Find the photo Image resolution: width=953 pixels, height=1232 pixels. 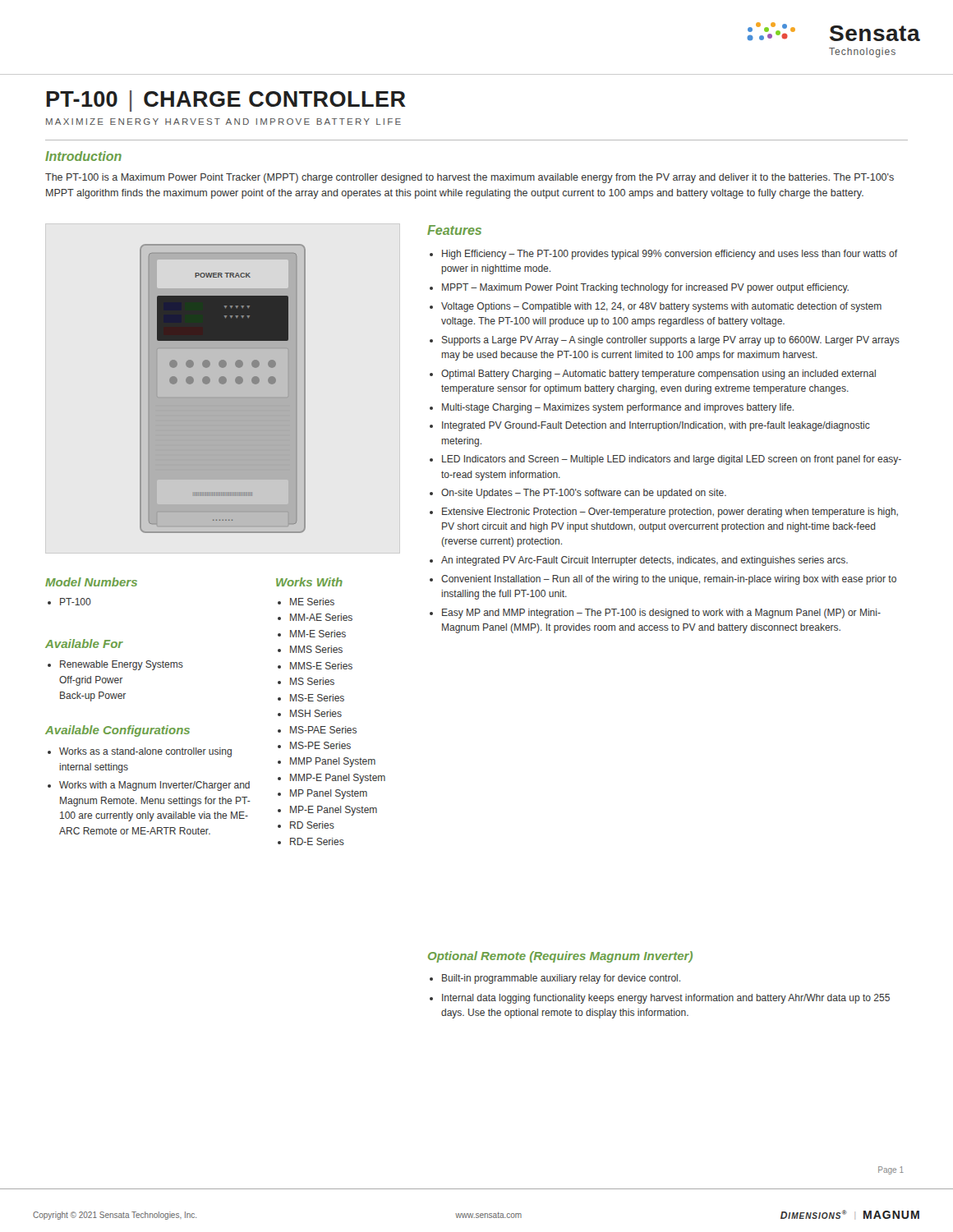tap(223, 388)
